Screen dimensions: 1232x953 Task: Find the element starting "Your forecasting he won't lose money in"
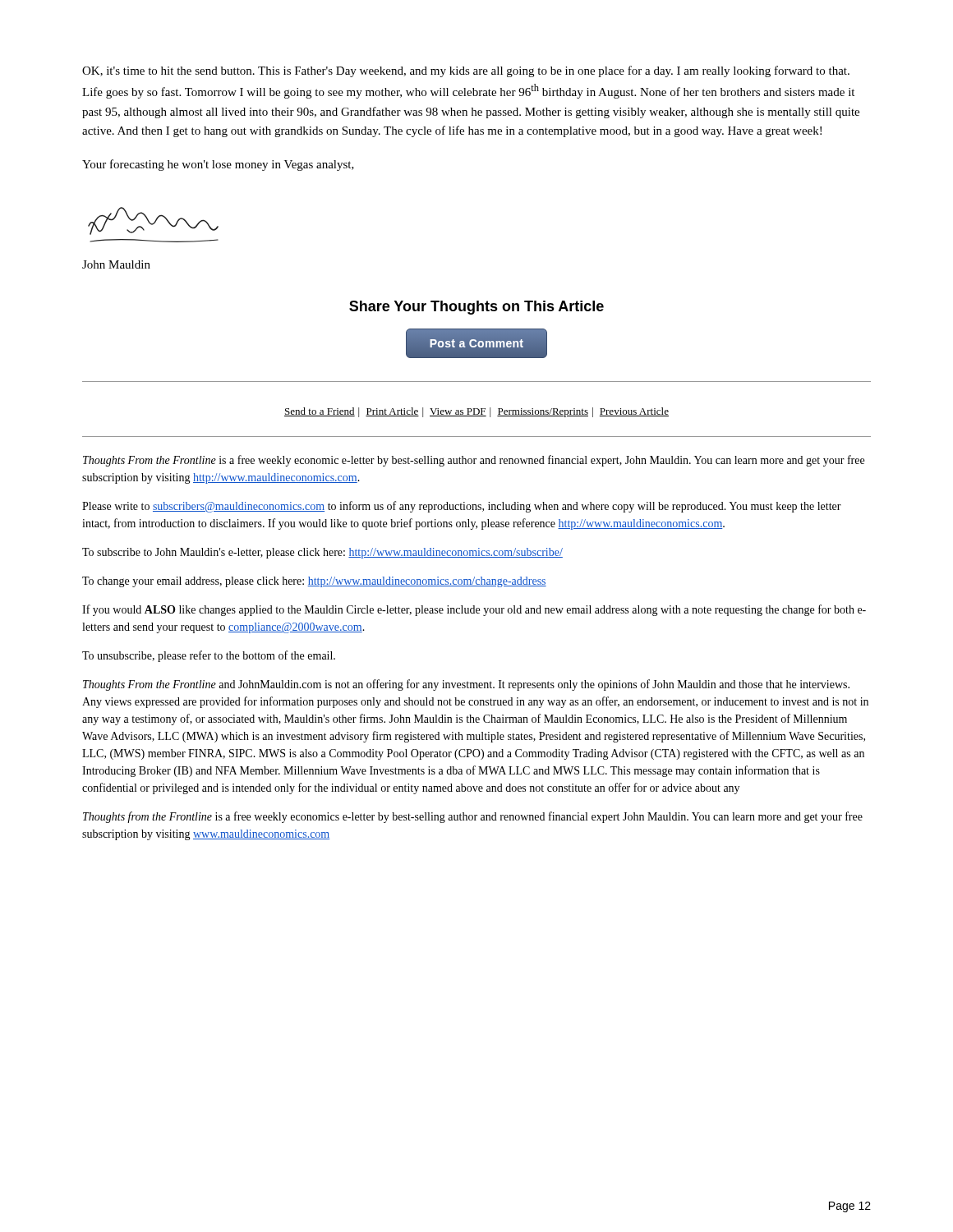click(218, 165)
